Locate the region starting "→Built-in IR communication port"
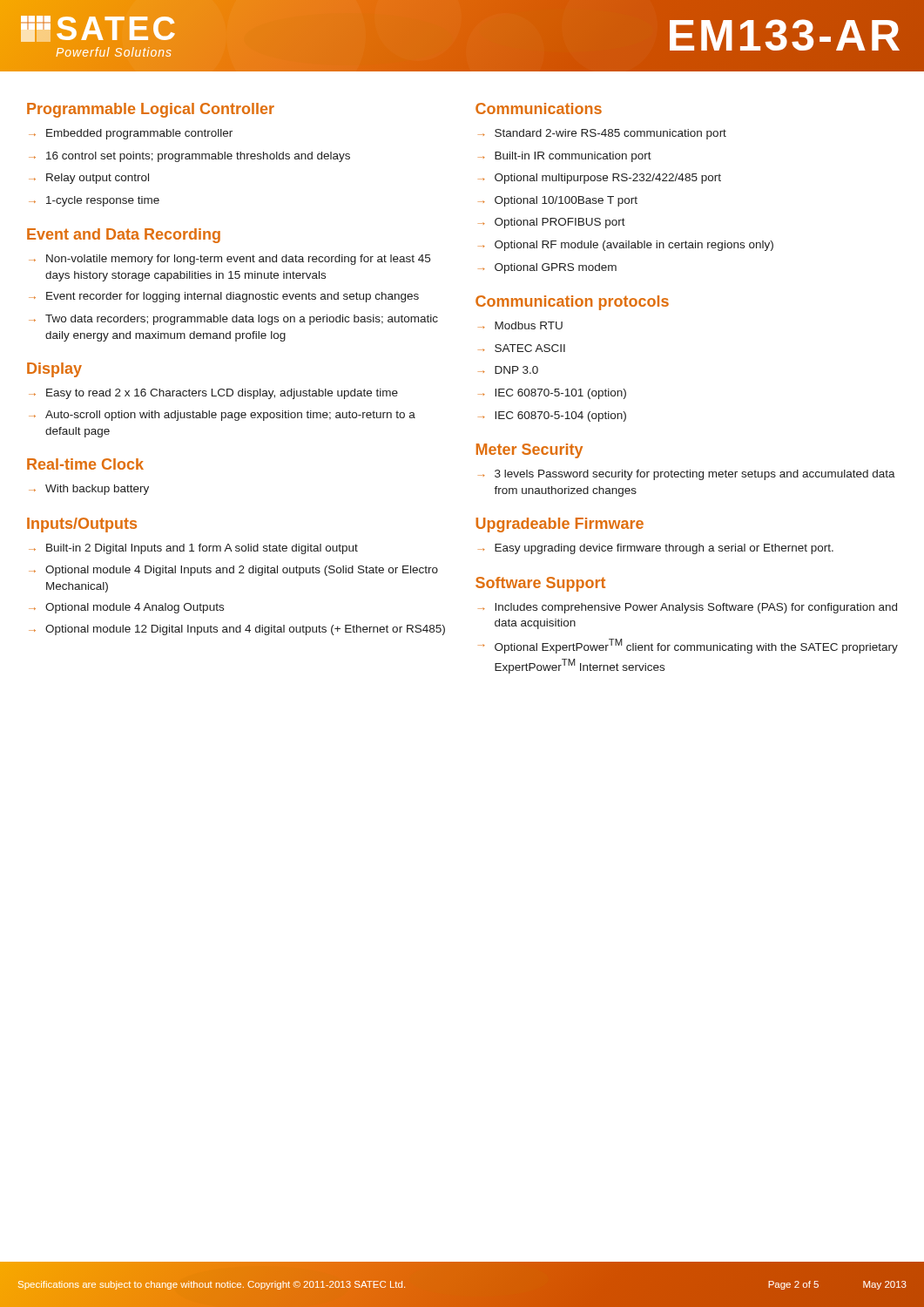 tap(563, 157)
